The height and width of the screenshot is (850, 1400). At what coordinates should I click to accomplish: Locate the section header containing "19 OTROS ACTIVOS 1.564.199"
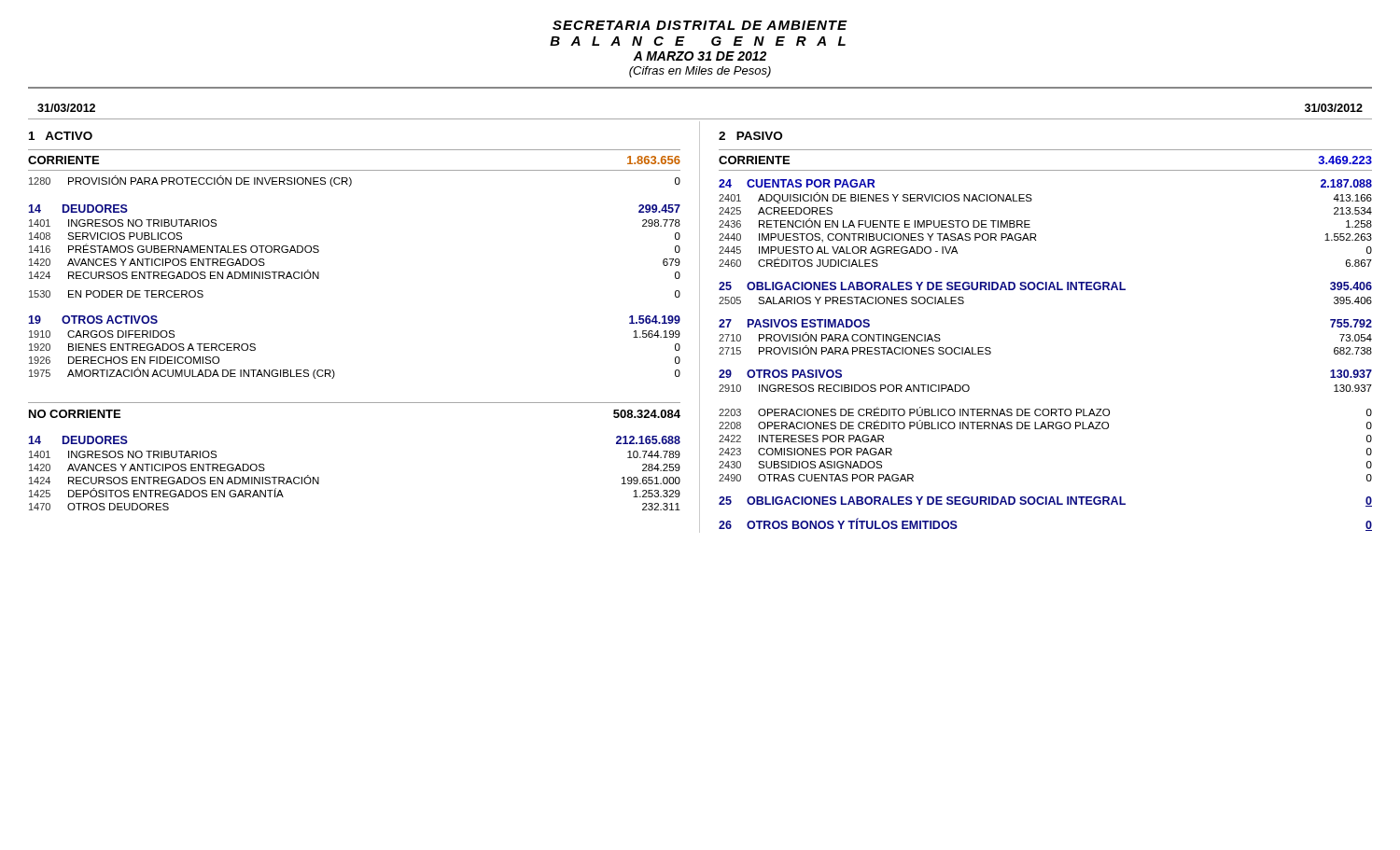tap(110, 319)
